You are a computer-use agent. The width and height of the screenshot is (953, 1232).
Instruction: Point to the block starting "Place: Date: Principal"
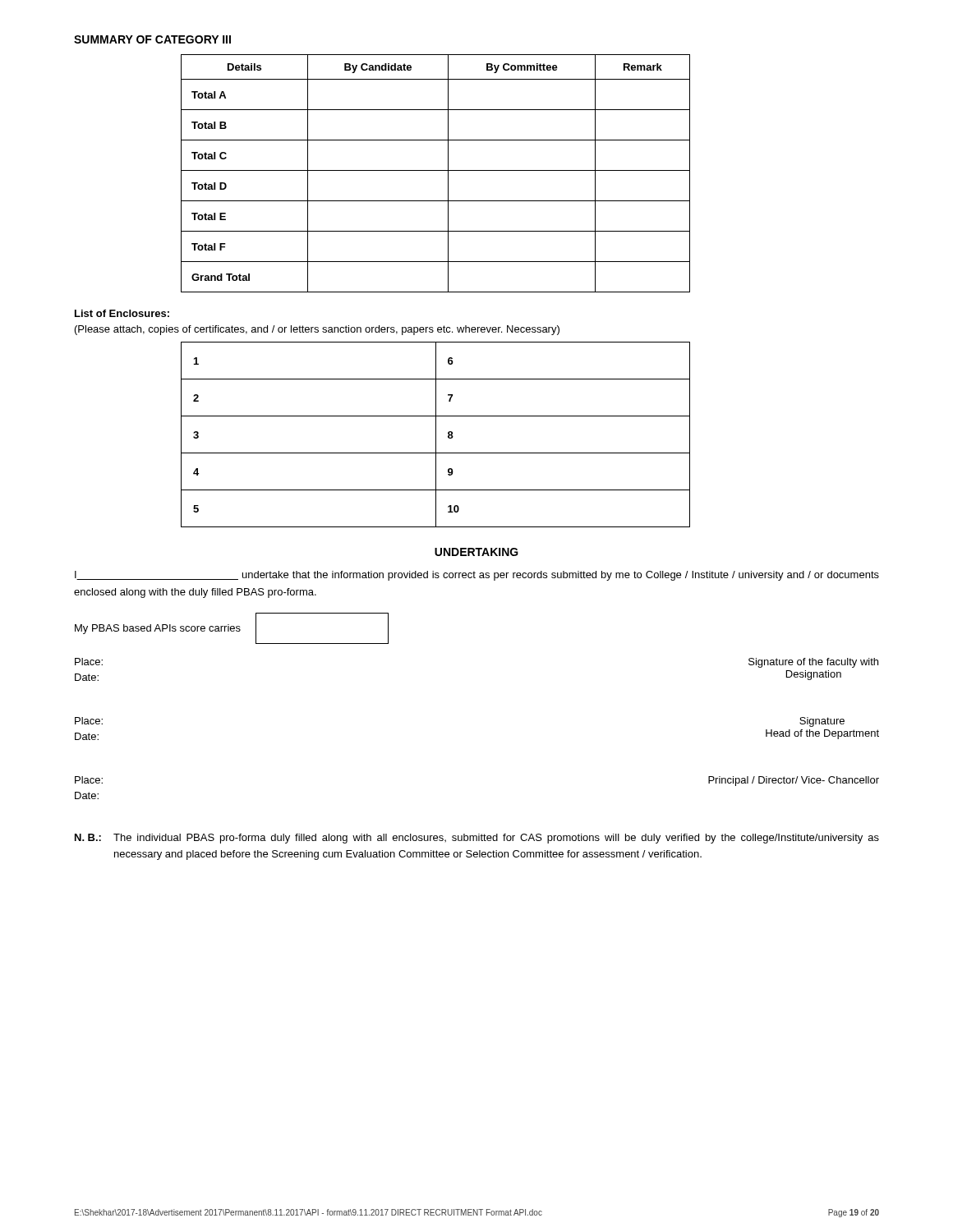click(x=88, y=781)
